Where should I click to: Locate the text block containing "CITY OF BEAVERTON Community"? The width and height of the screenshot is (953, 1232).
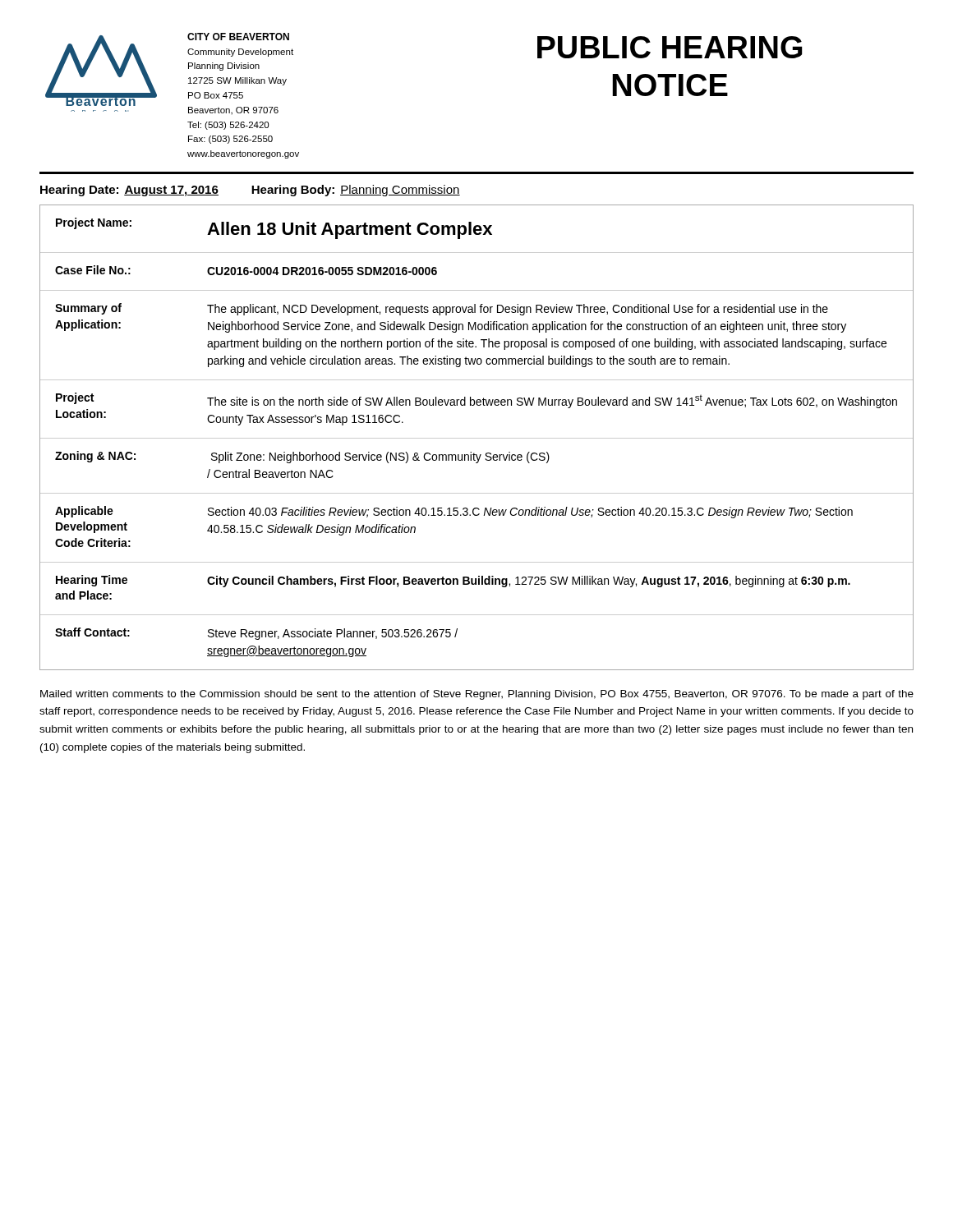pyautogui.click(x=238, y=37)
